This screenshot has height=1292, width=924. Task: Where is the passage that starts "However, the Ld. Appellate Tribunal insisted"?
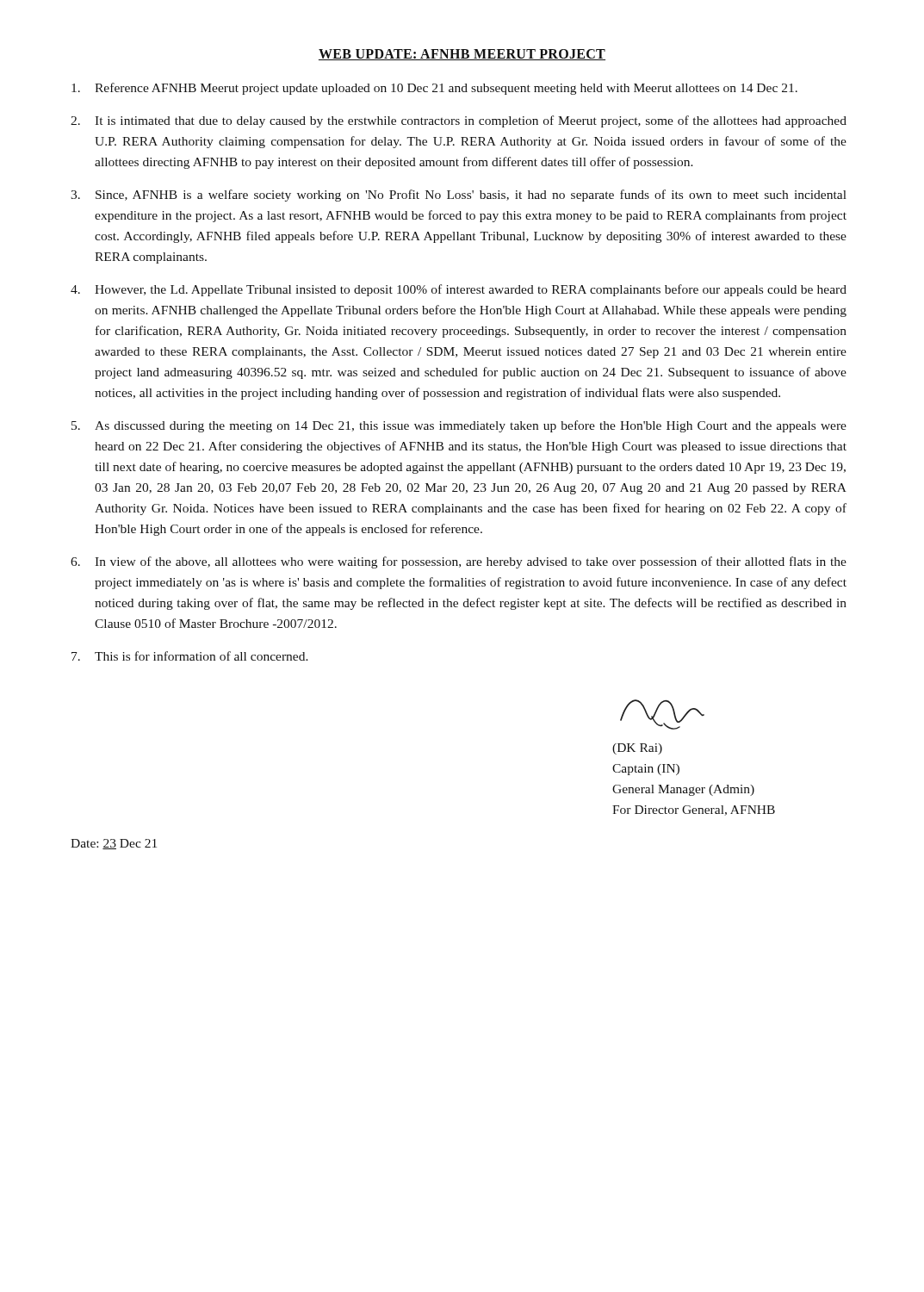(x=459, y=341)
